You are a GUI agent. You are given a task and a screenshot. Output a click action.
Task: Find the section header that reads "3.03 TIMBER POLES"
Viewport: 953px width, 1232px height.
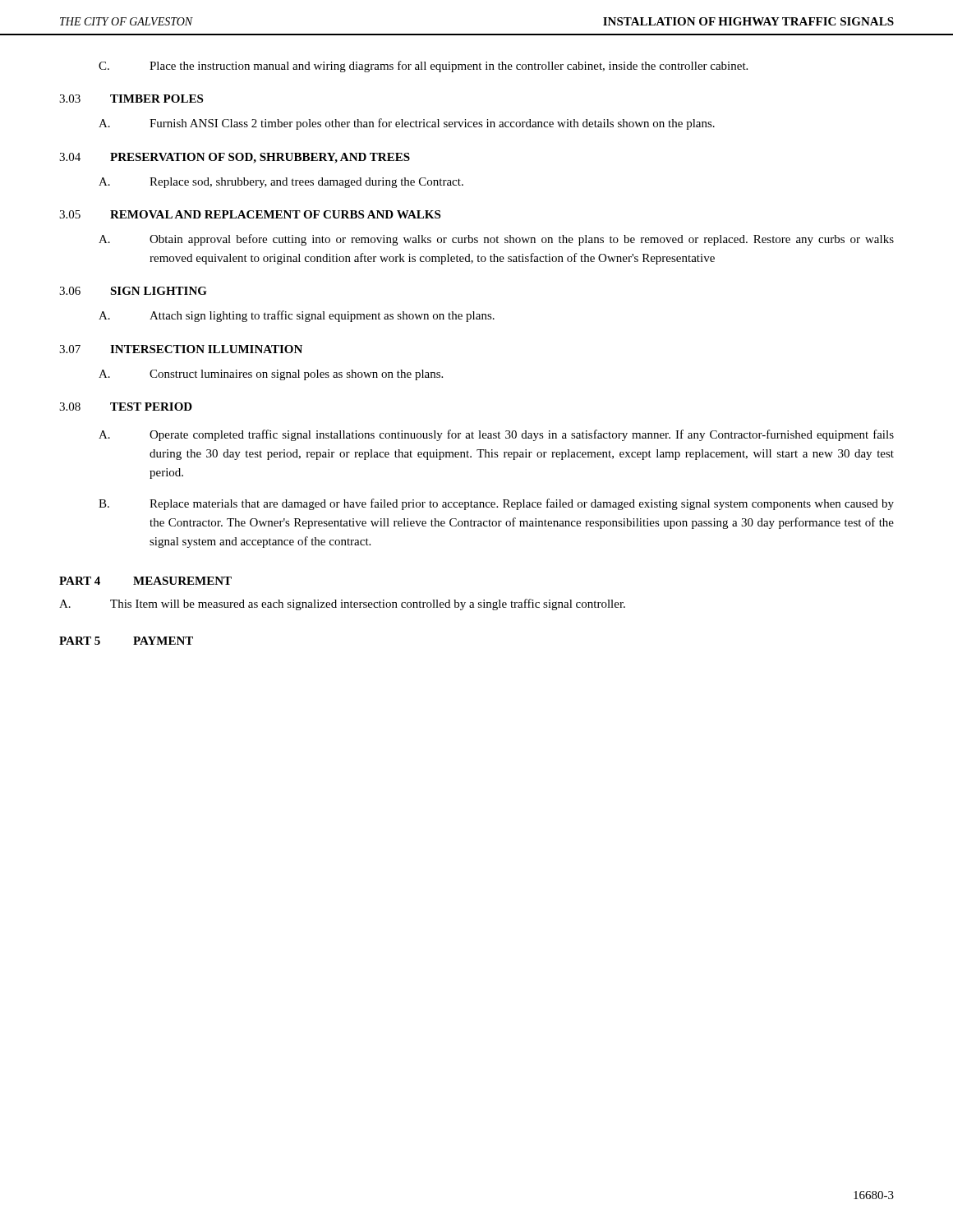click(131, 99)
